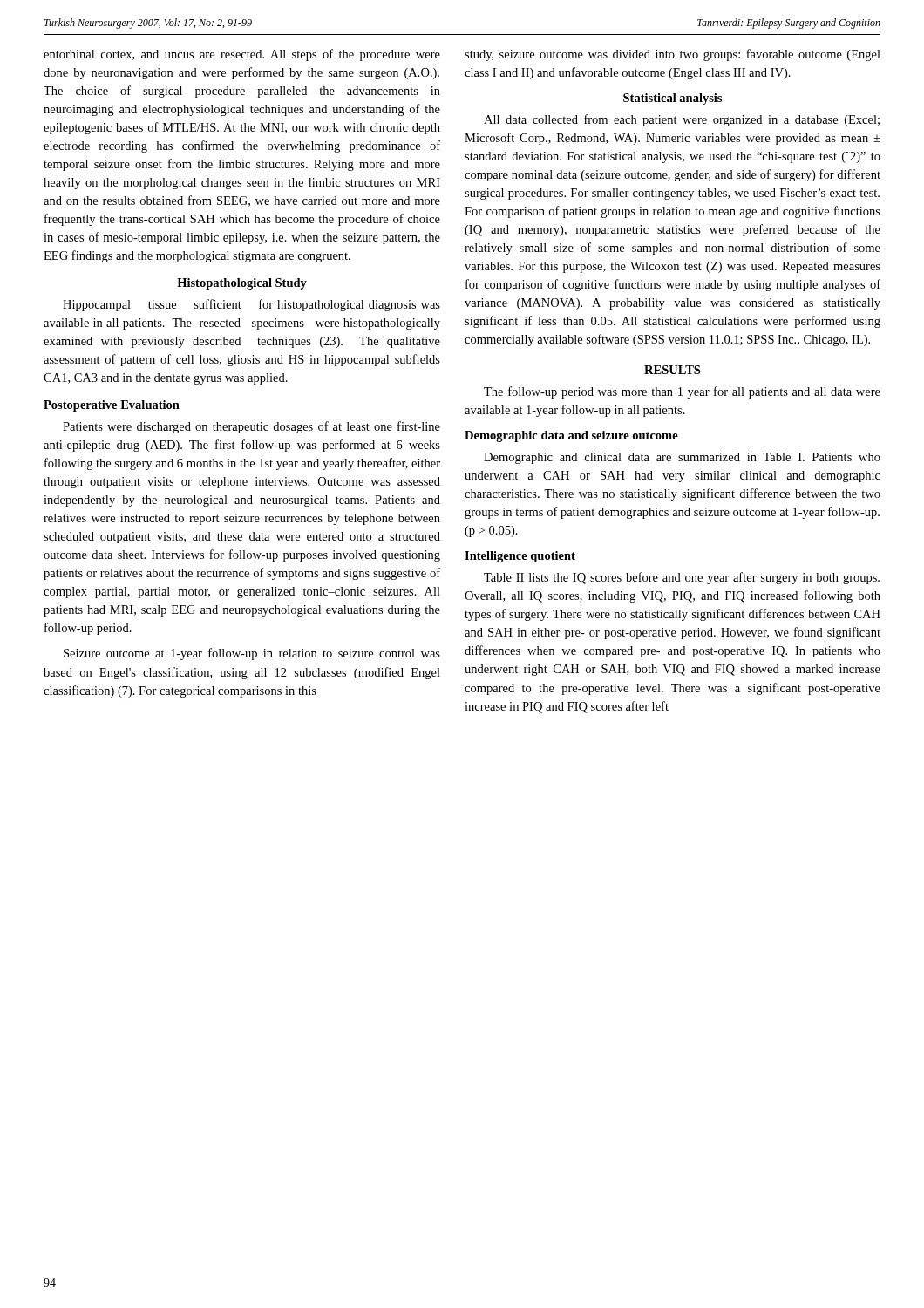Navigate to the text starting "study, seizure outcome"
The height and width of the screenshot is (1308, 924).
click(672, 64)
